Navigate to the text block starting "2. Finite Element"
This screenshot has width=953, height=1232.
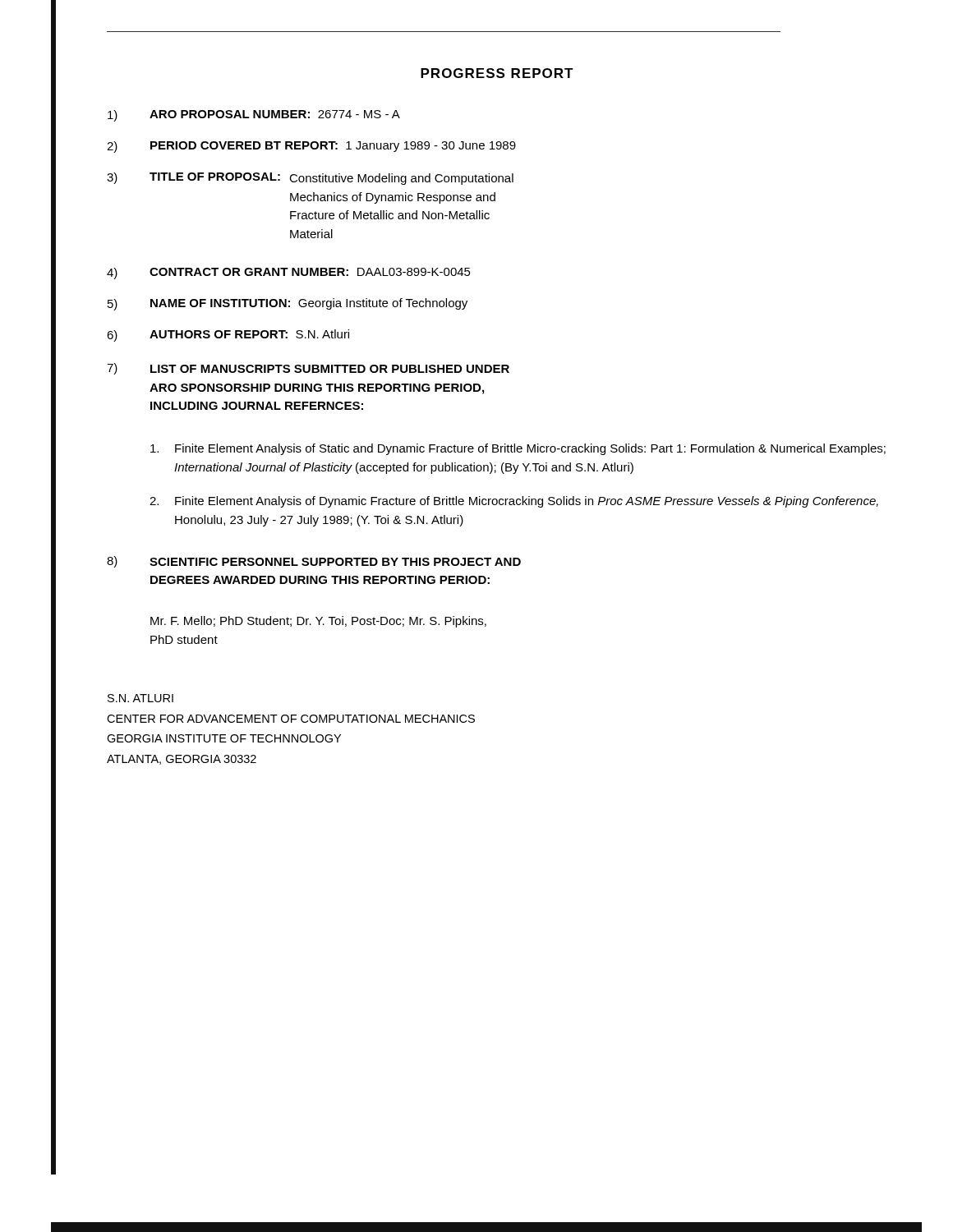(x=518, y=510)
